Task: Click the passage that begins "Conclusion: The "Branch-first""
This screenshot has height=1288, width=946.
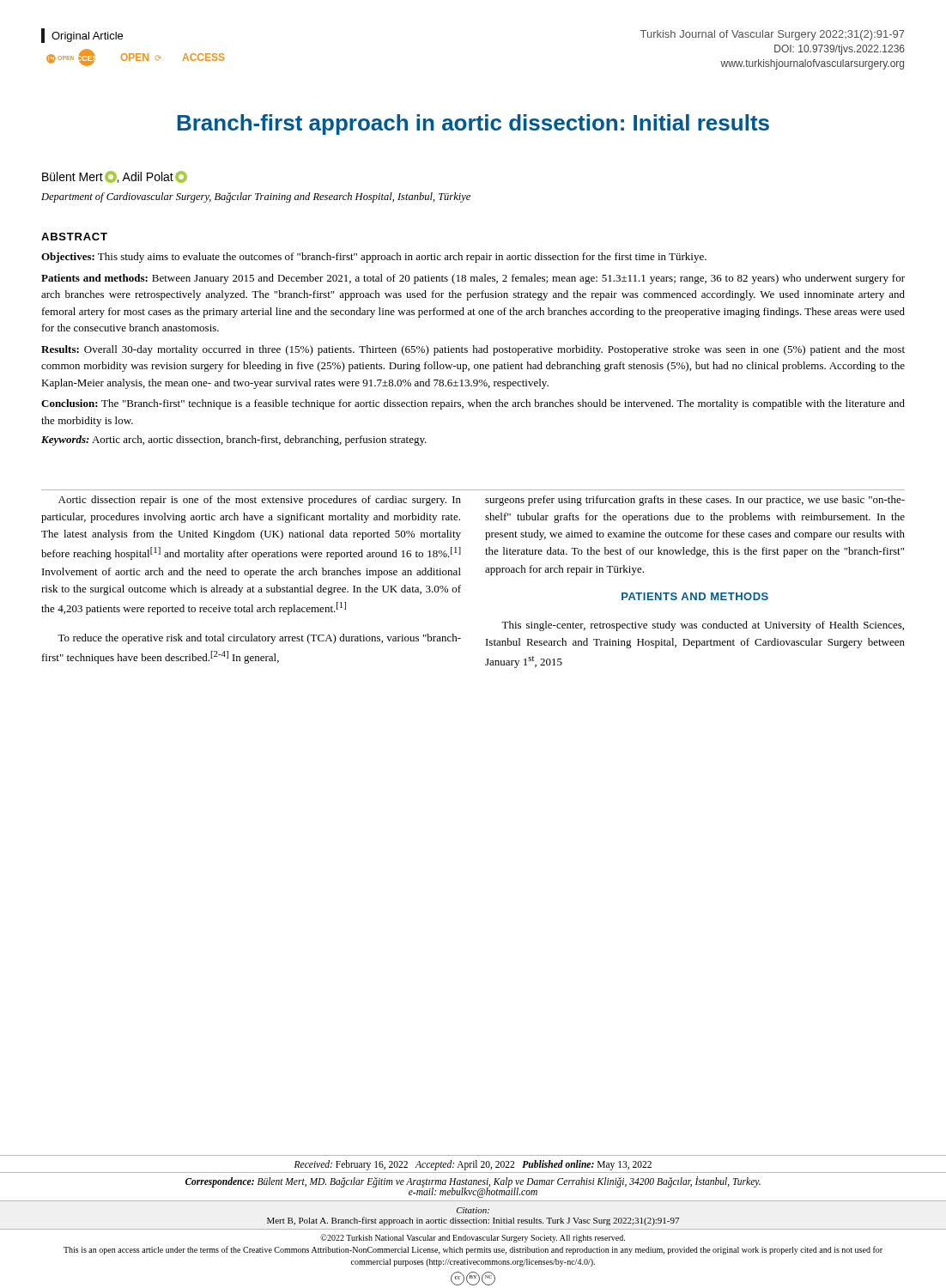Action: (473, 412)
